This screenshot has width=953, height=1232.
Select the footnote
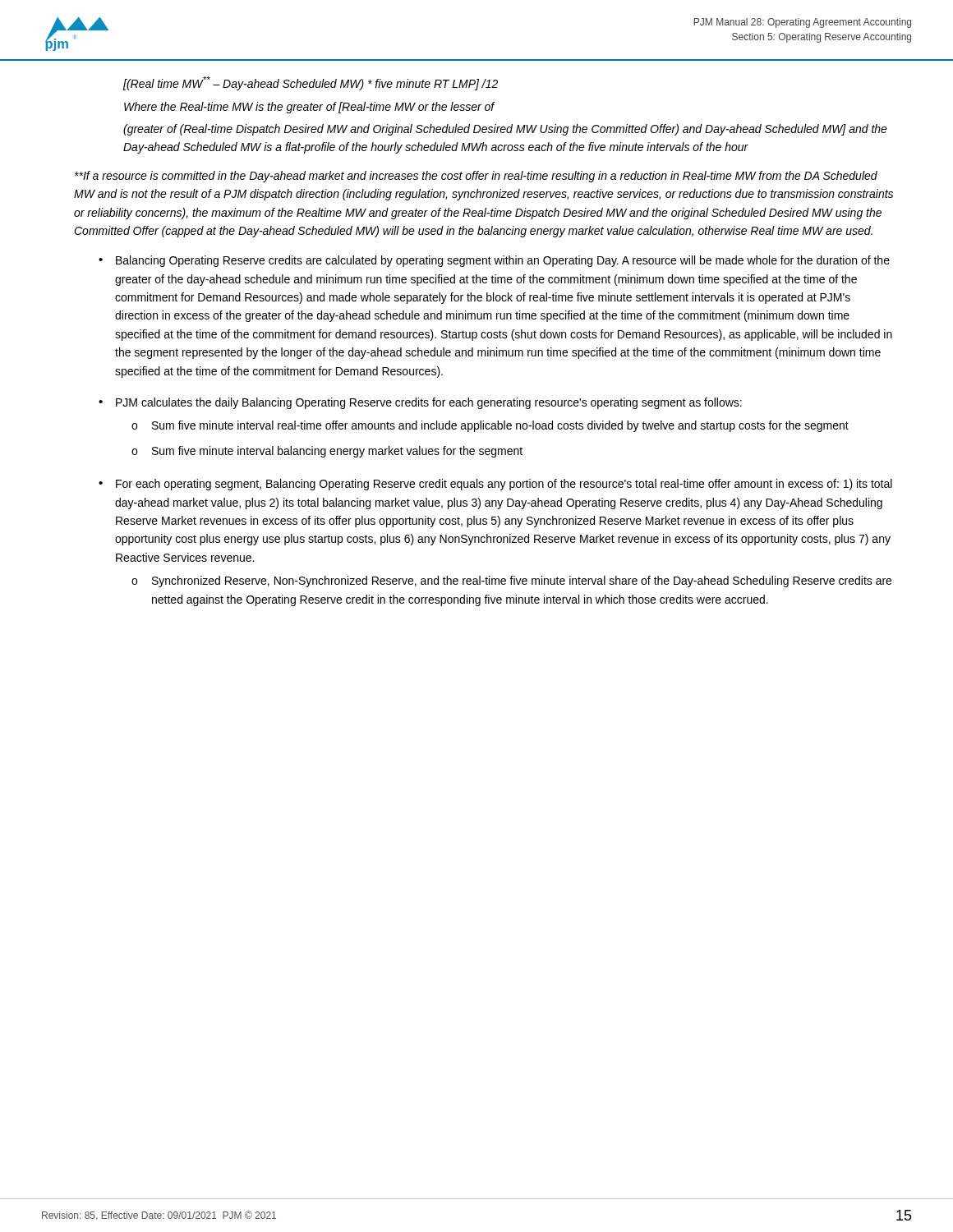(484, 203)
